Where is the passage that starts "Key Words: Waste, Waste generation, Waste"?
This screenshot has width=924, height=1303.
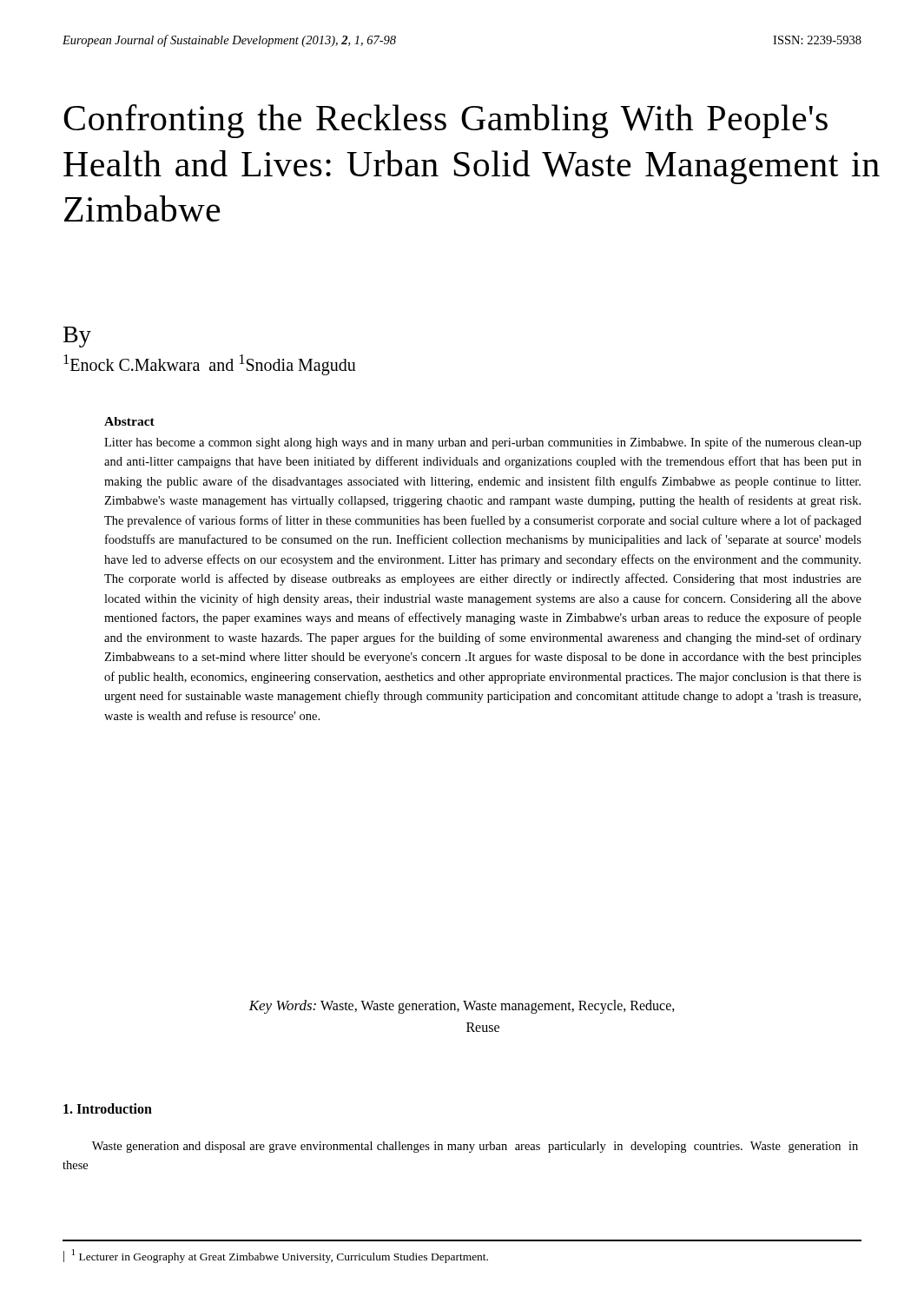(462, 1016)
